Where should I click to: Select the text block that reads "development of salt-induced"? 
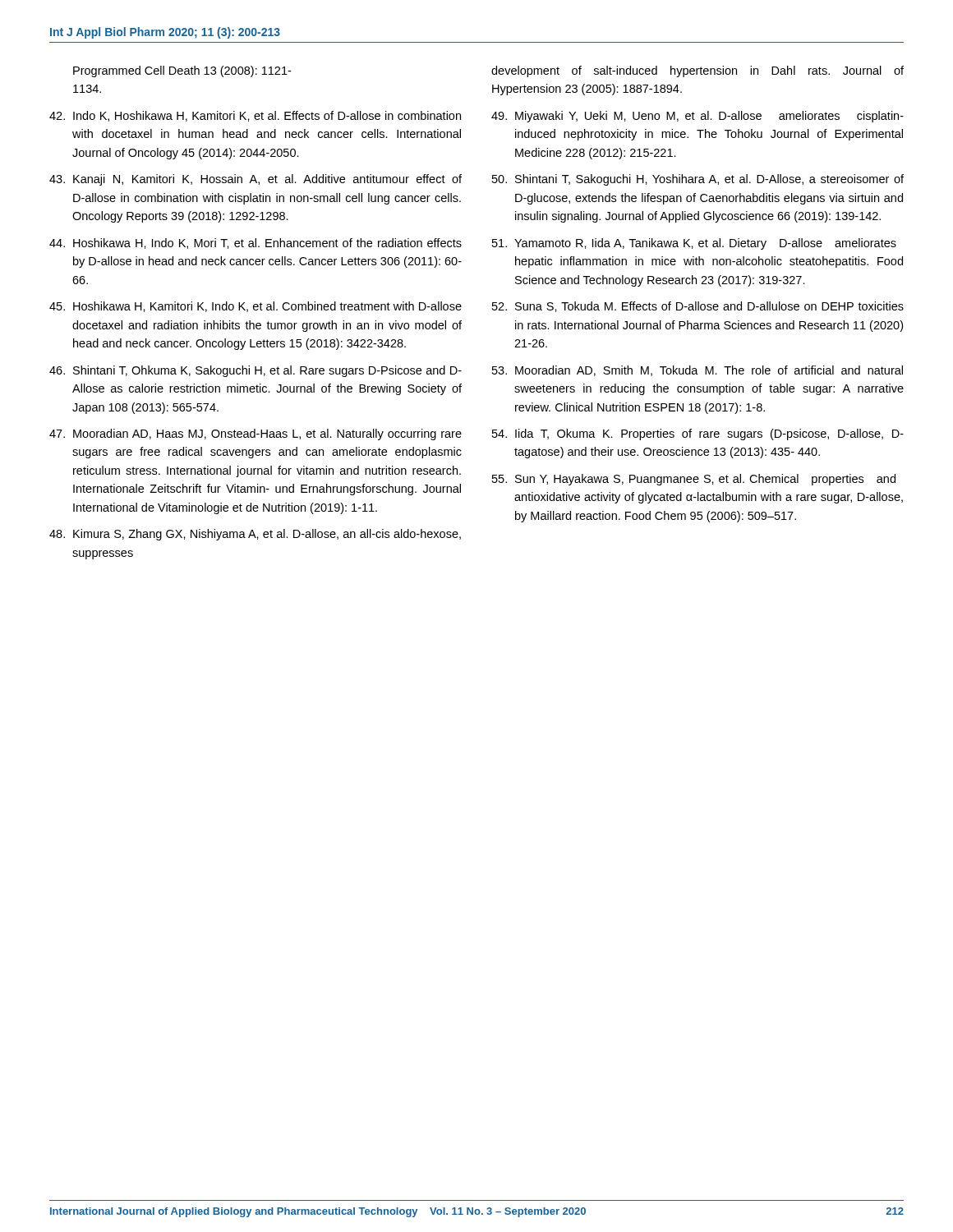tap(698, 80)
